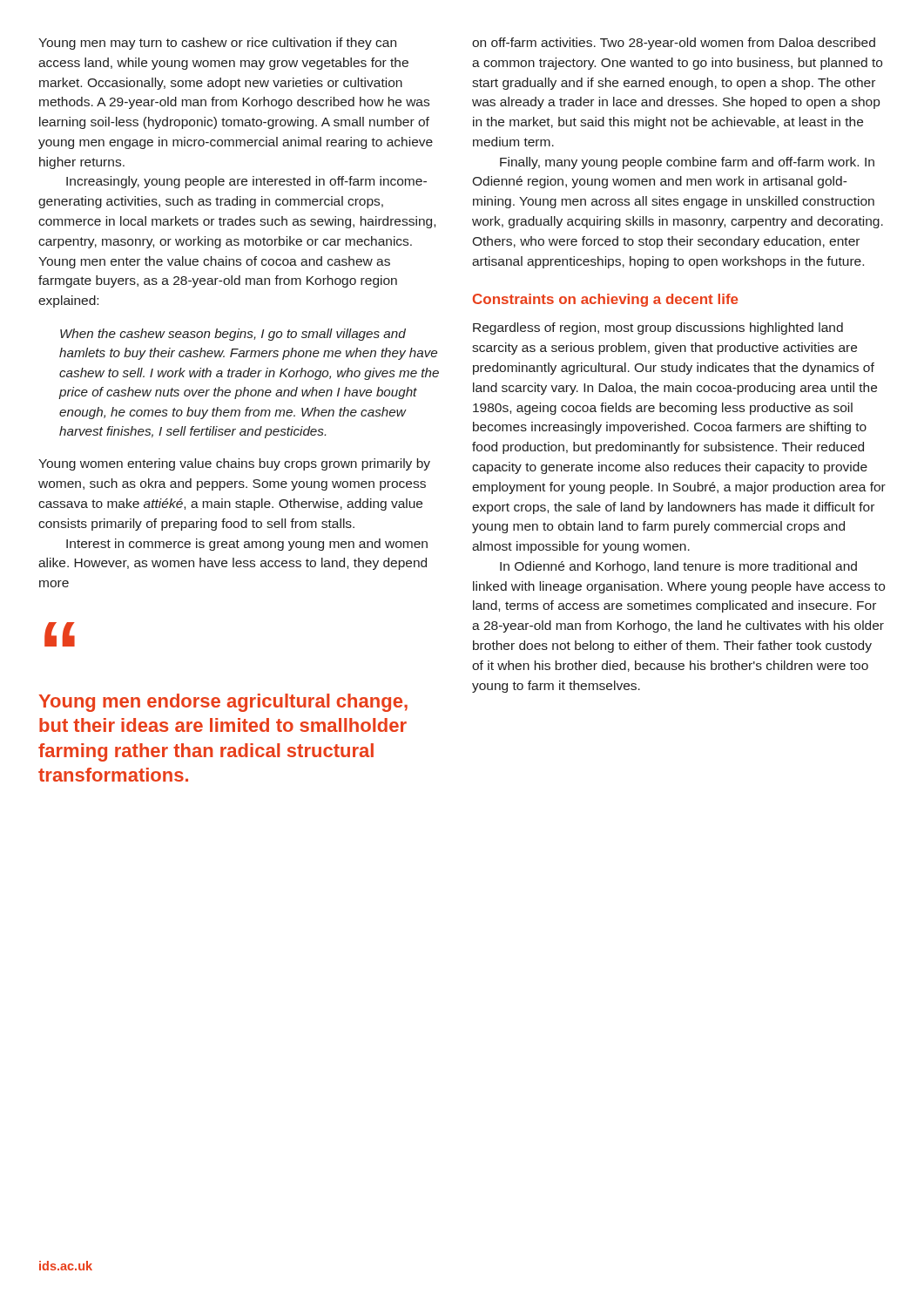The image size is (924, 1307).
Task: Where is the passage that starts "Regardless of region, most group discussions highlighted land"?
Action: 679,507
